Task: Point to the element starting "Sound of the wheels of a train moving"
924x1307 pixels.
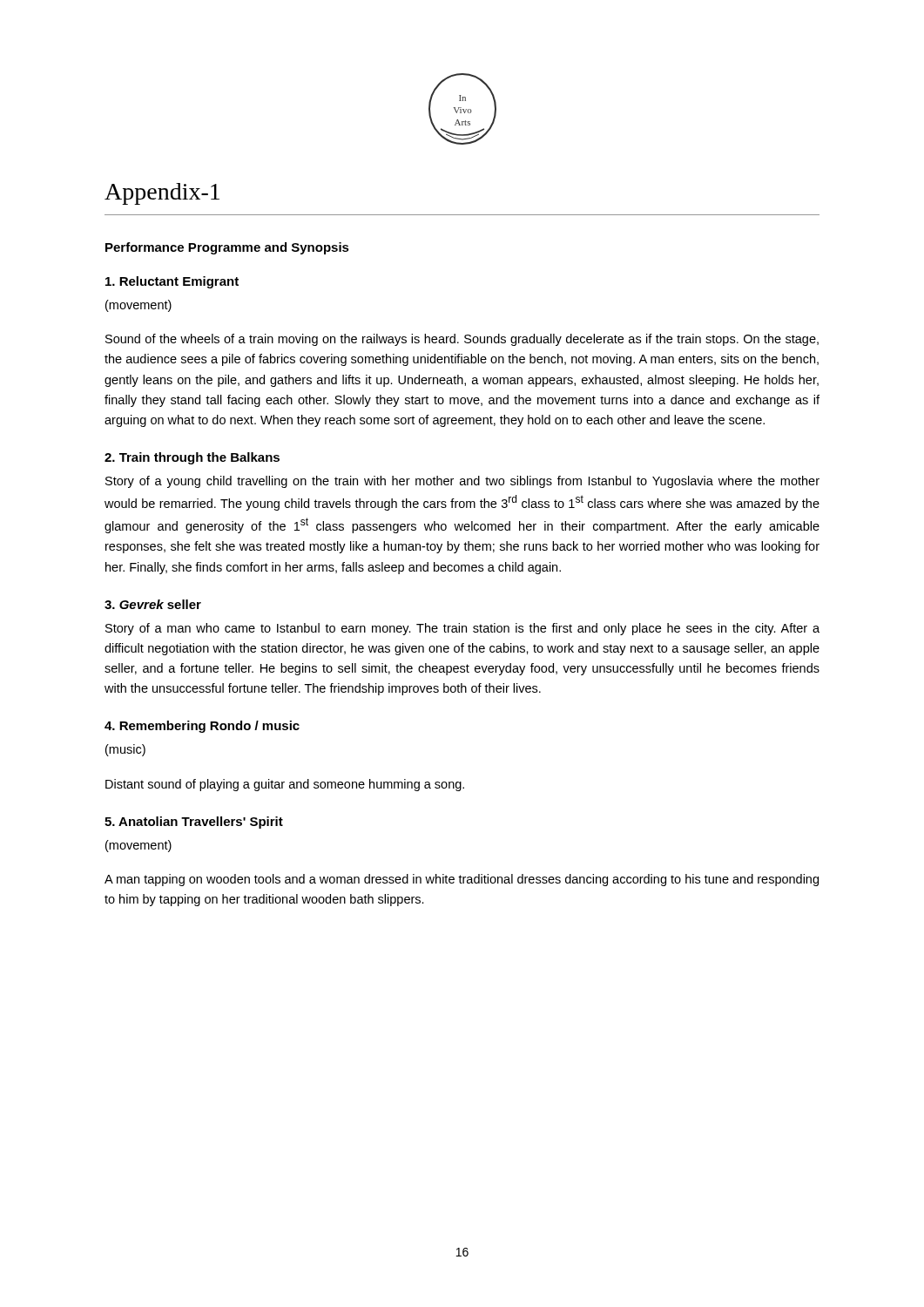Action: 462,380
